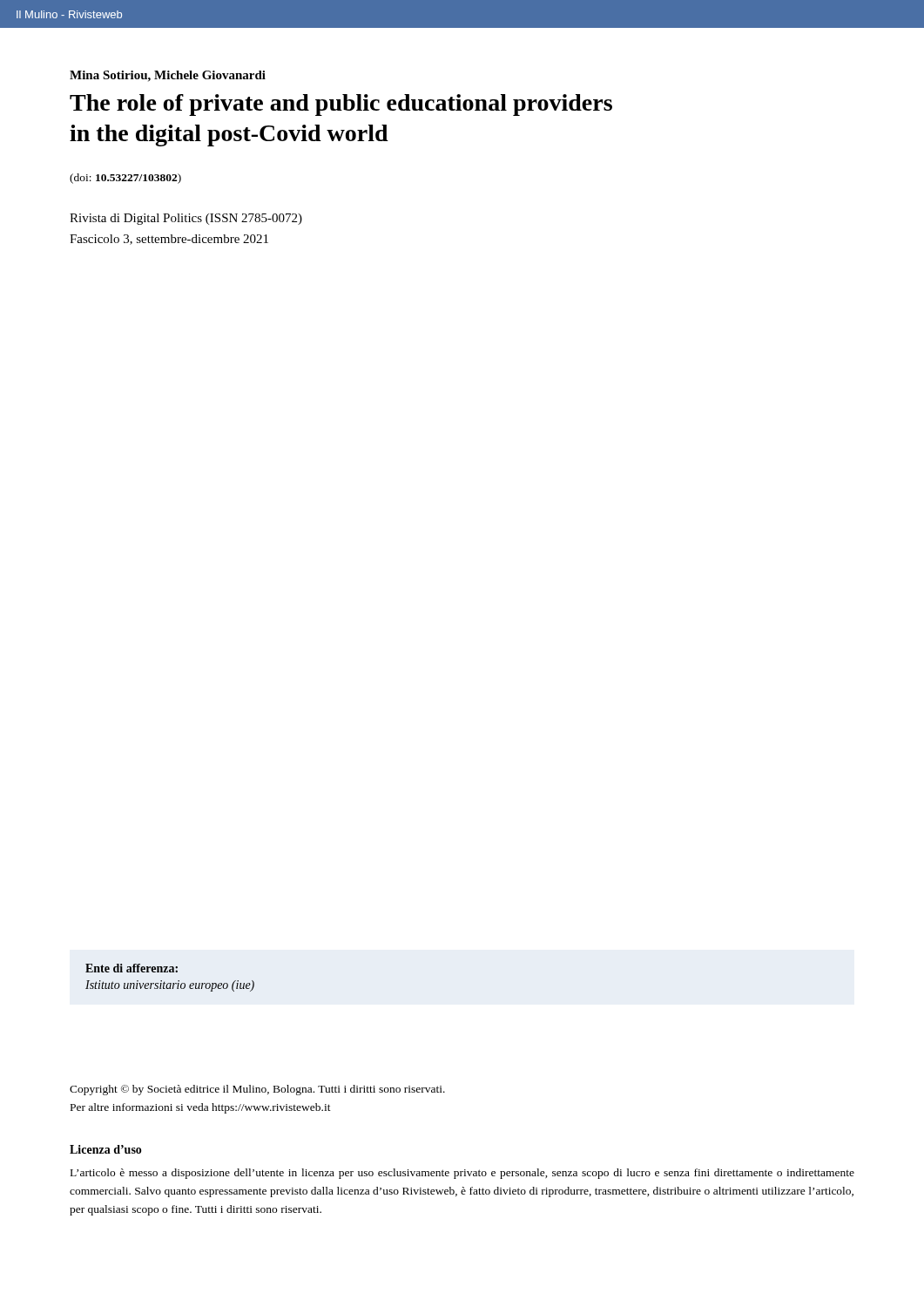924x1307 pixels.
Task: Find the block starting "Copyright © by Società editrice il Mulino,"
Action: [x=258, y=1098]
